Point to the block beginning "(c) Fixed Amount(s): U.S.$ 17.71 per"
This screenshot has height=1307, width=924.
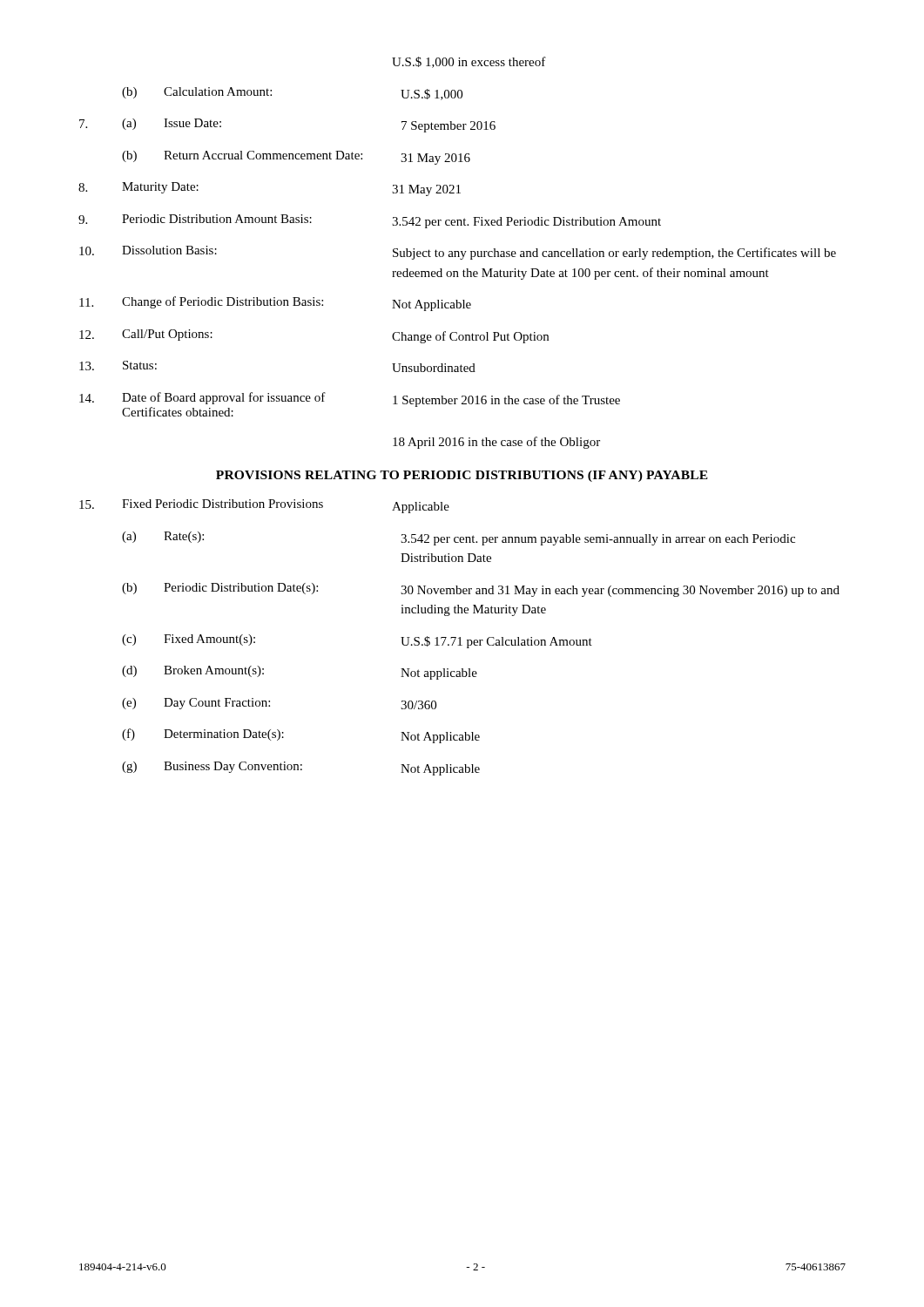click(x=462, y=641)
